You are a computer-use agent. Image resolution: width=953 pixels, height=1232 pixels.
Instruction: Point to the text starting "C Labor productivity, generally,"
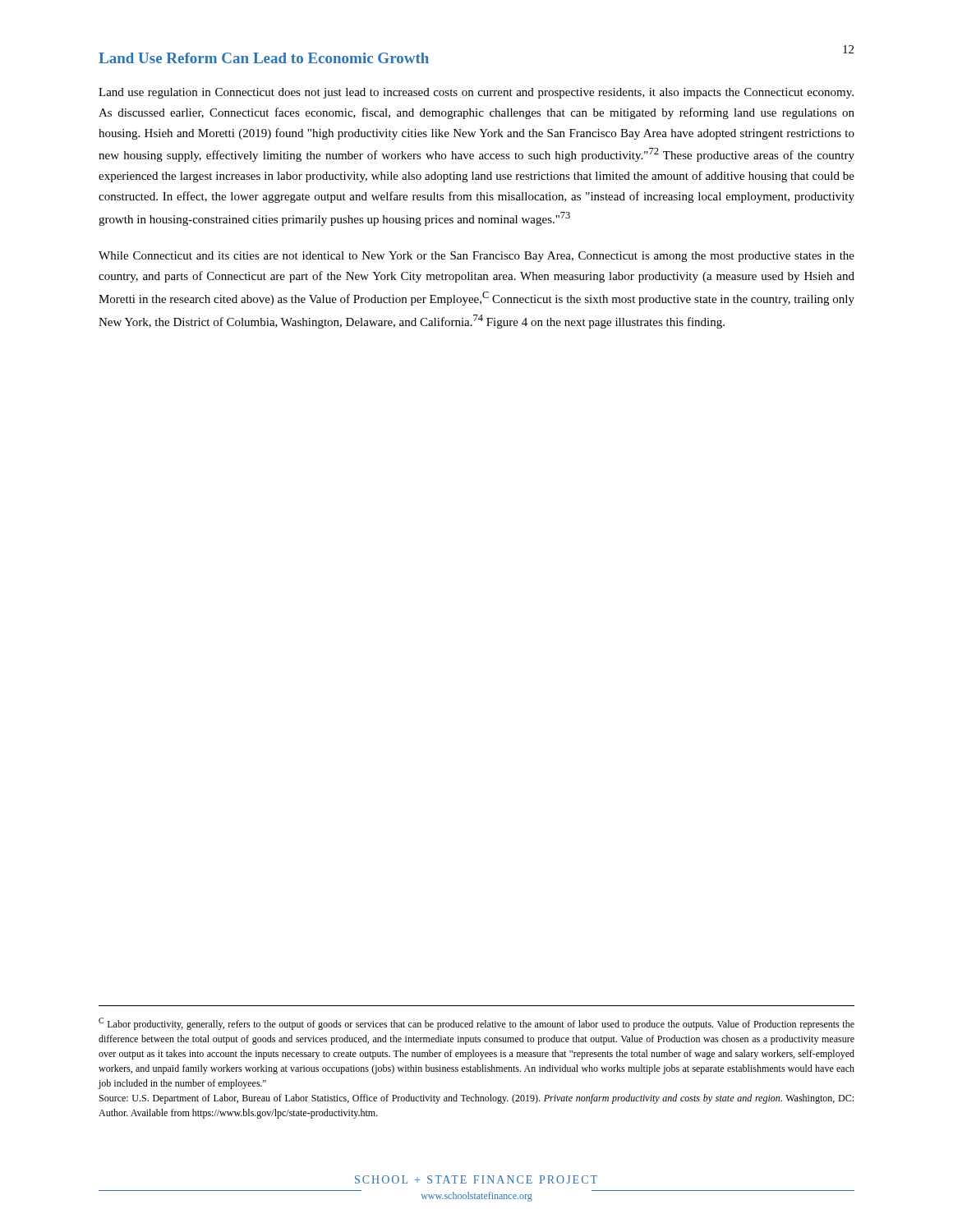[x=476, y=1067]
